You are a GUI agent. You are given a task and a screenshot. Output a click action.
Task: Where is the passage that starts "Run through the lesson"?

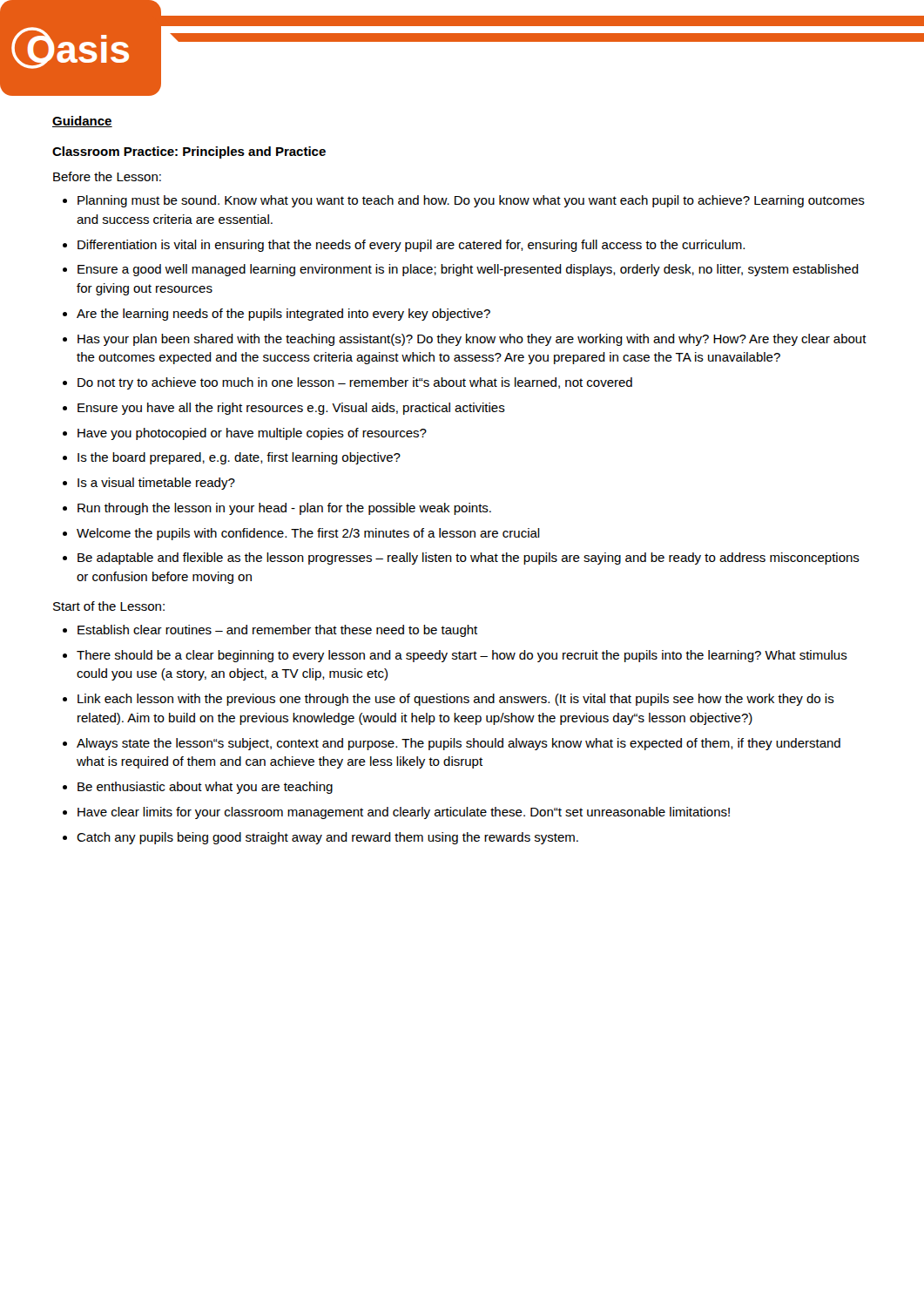point(284,507)
